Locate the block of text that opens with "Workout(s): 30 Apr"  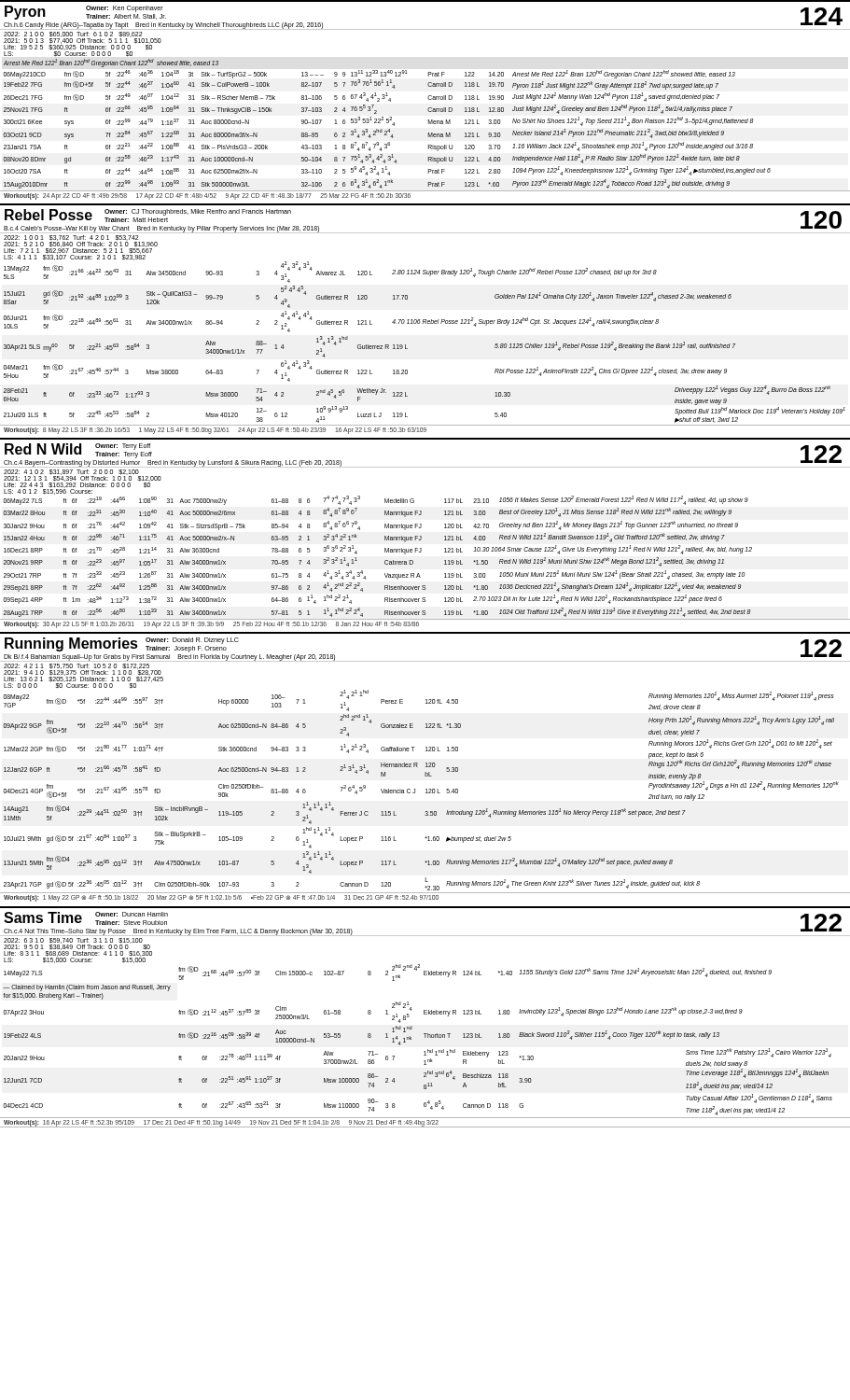[212, 624]
